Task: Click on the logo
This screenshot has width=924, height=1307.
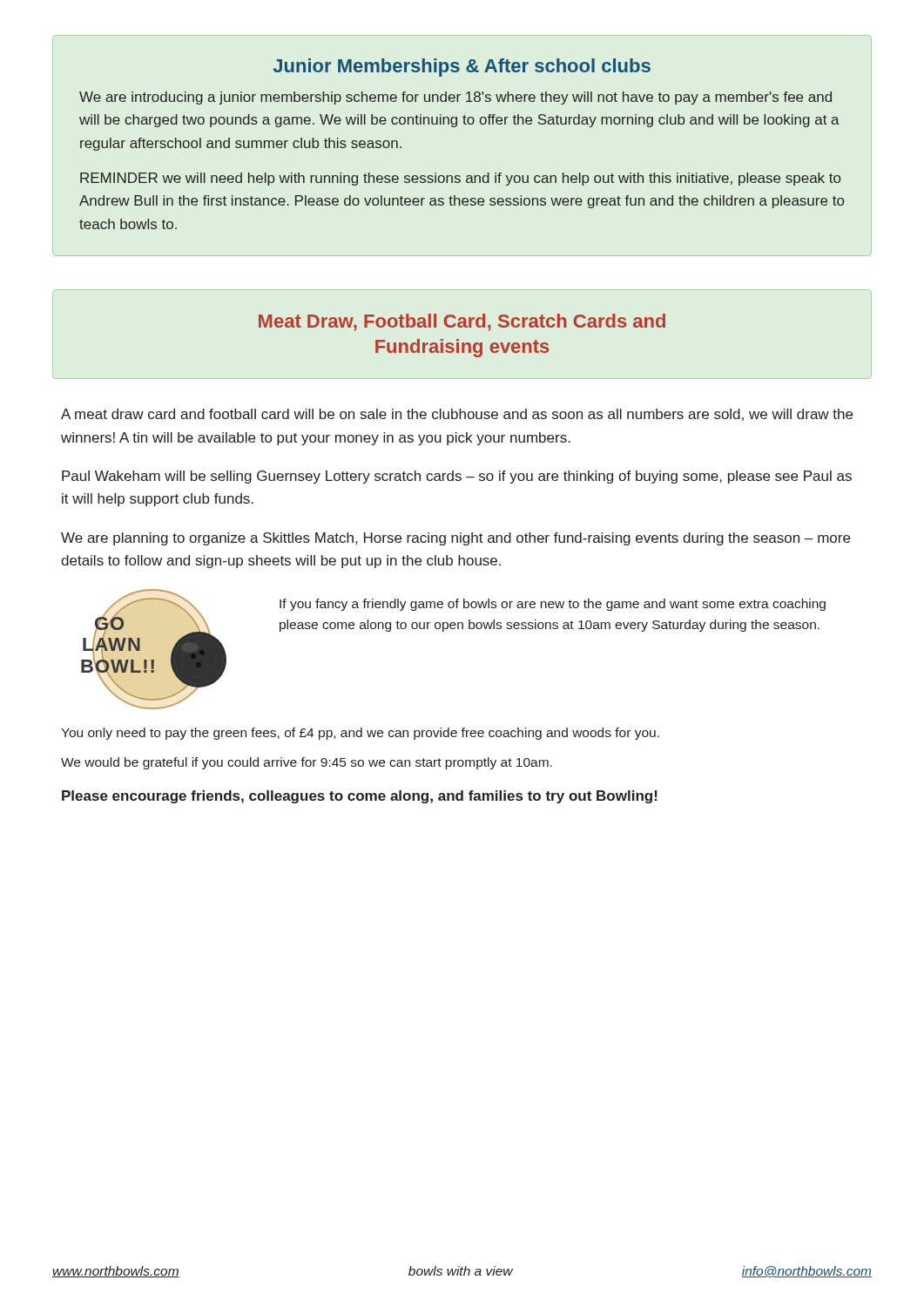Action: pos(157,649)
